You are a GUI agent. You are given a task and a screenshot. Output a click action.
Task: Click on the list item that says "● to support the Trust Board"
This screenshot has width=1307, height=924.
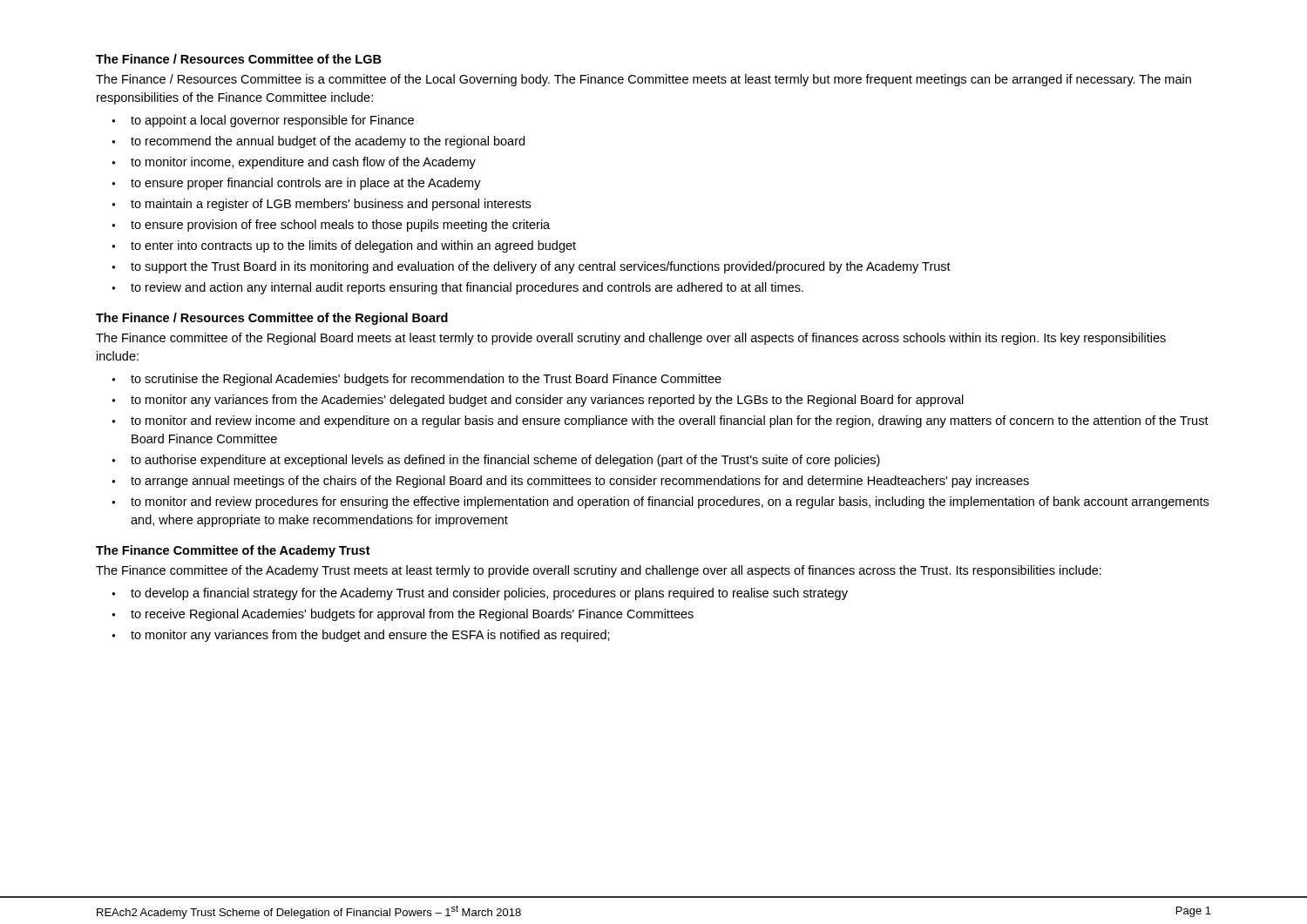[661, 267]
